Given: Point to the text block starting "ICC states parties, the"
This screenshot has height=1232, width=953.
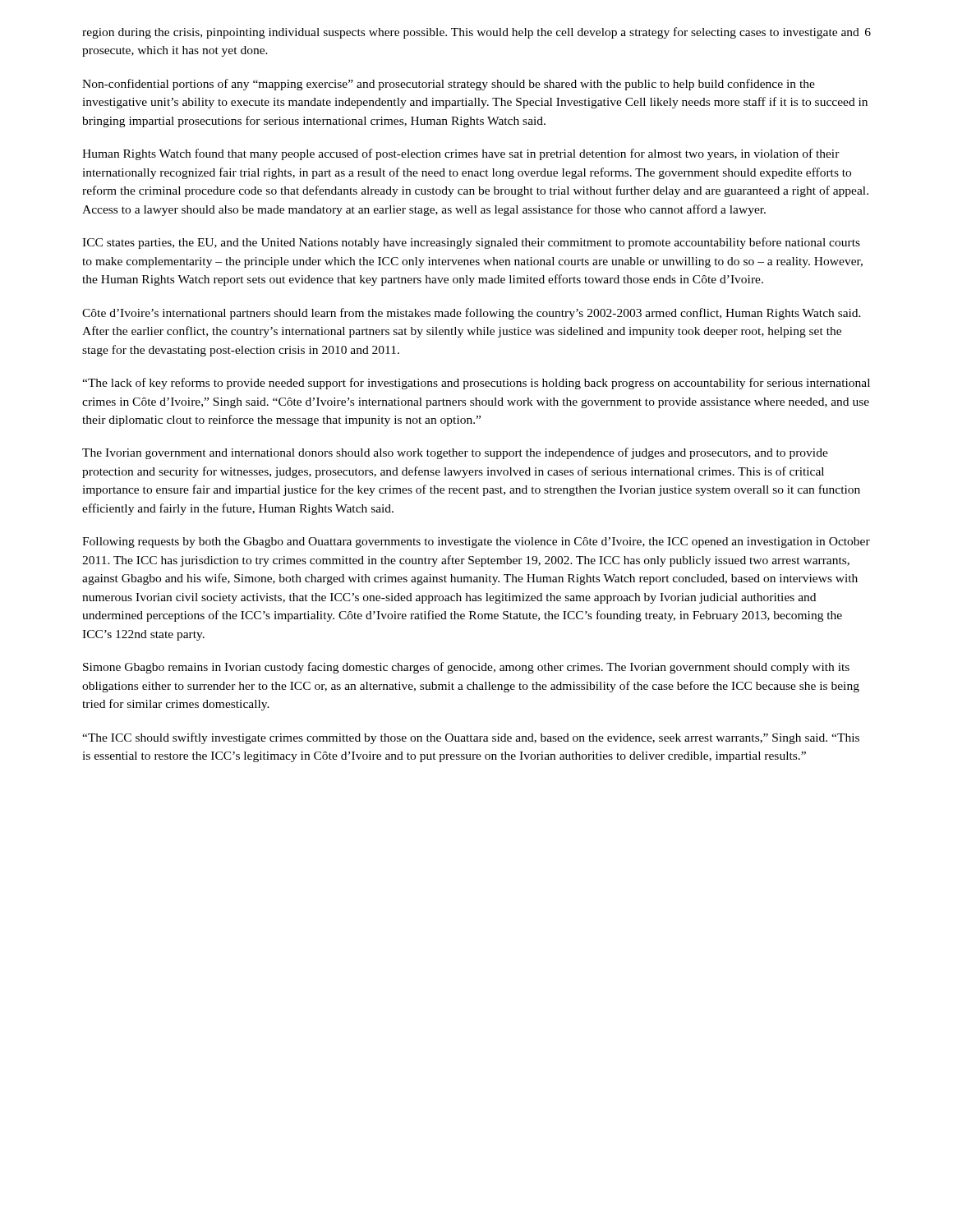Looking at the screenshot, I should point(473,261).
